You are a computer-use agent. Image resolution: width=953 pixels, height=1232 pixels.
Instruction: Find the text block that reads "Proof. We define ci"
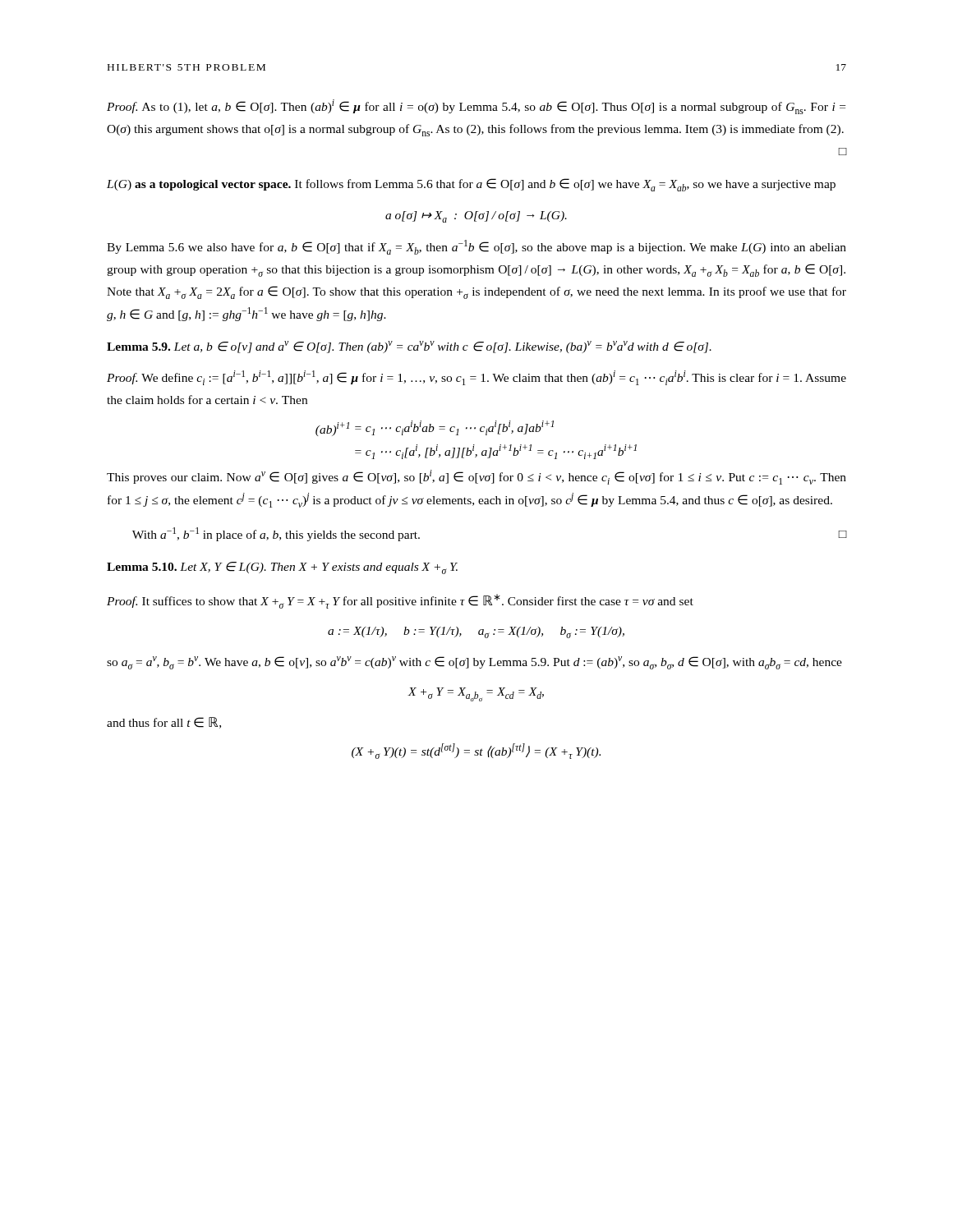click(476, 388)
